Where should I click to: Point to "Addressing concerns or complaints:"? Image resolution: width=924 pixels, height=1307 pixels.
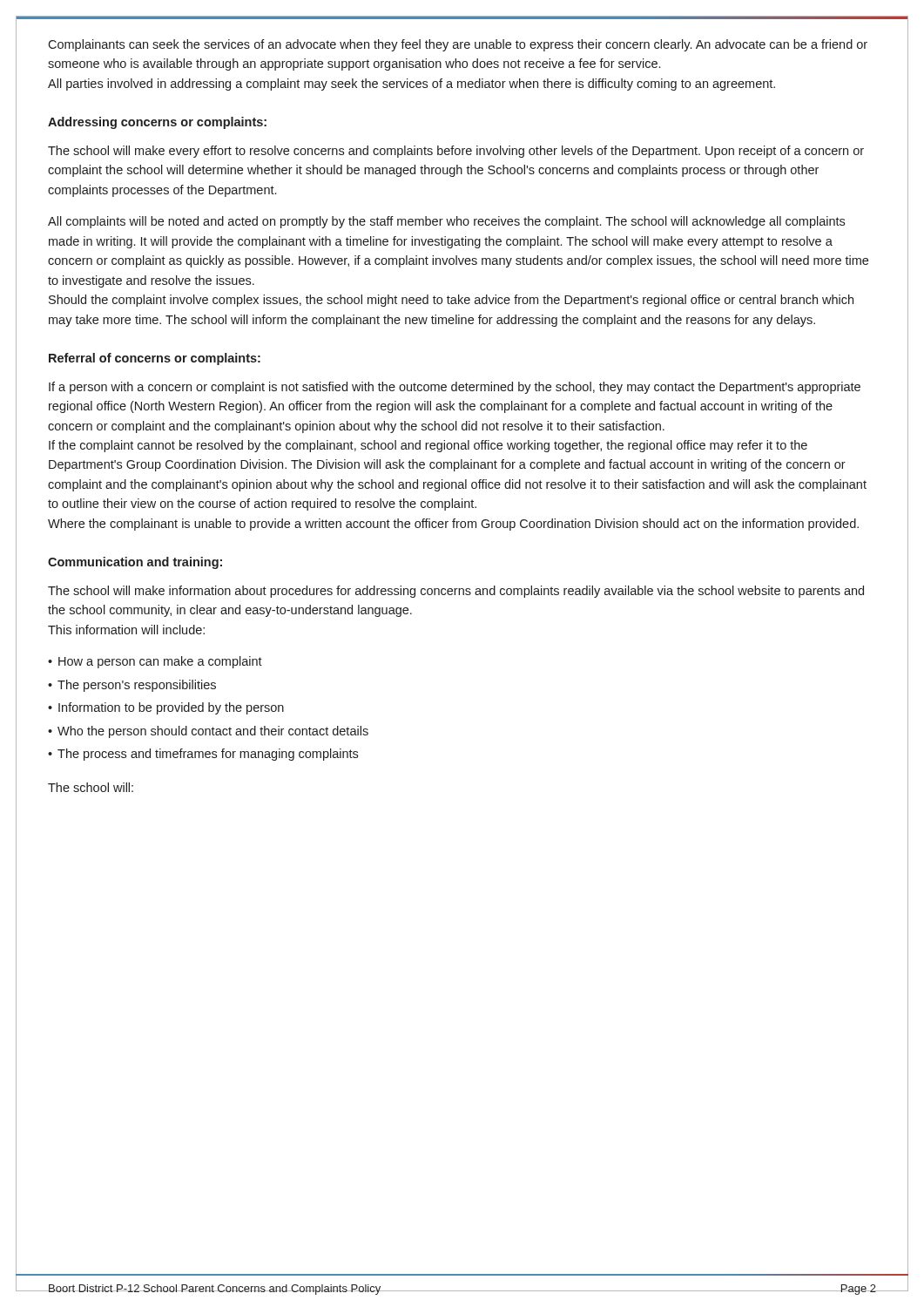pos(158,122)
